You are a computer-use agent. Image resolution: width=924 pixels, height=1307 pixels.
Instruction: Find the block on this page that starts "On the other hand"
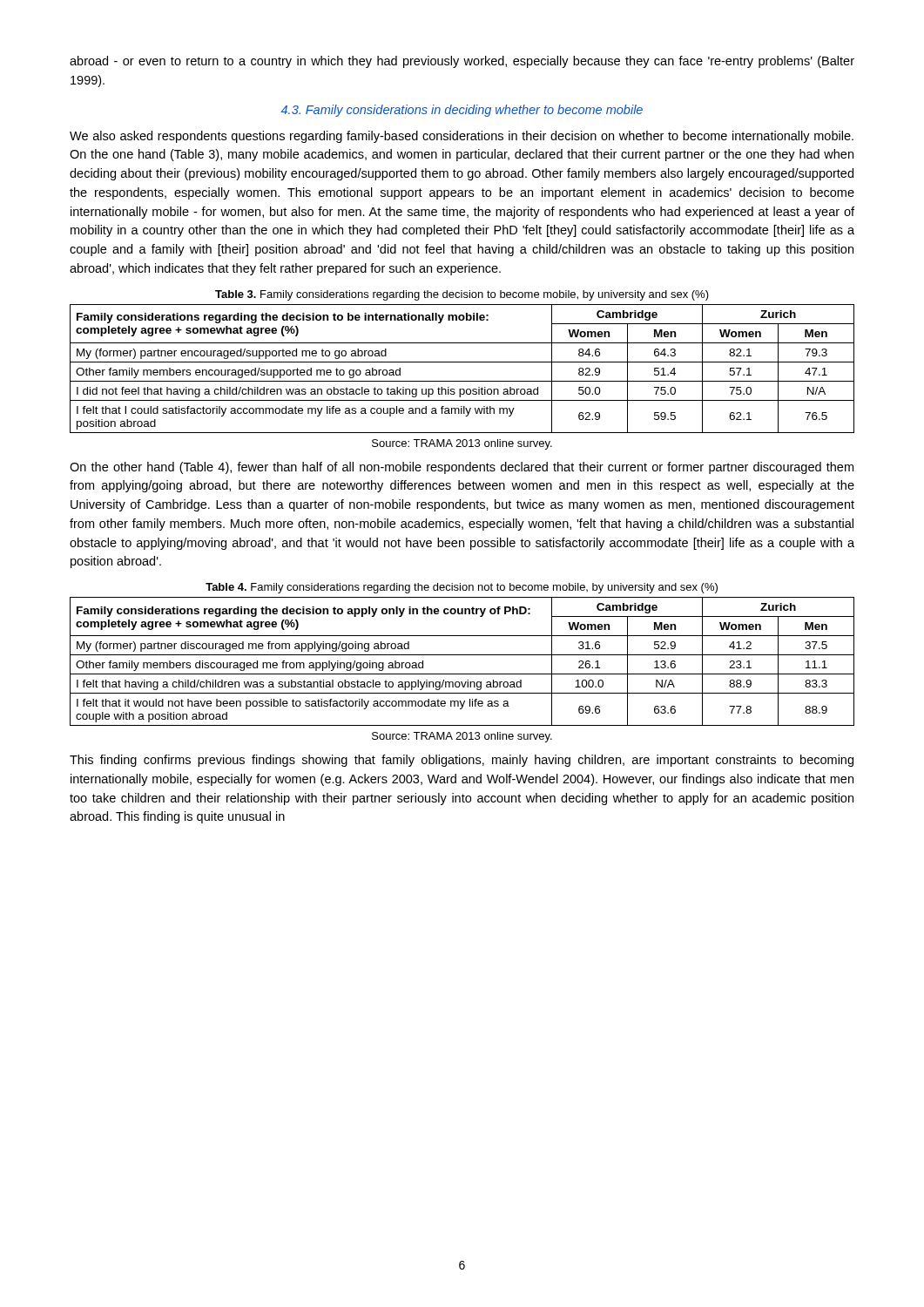(x=462, y=514)
